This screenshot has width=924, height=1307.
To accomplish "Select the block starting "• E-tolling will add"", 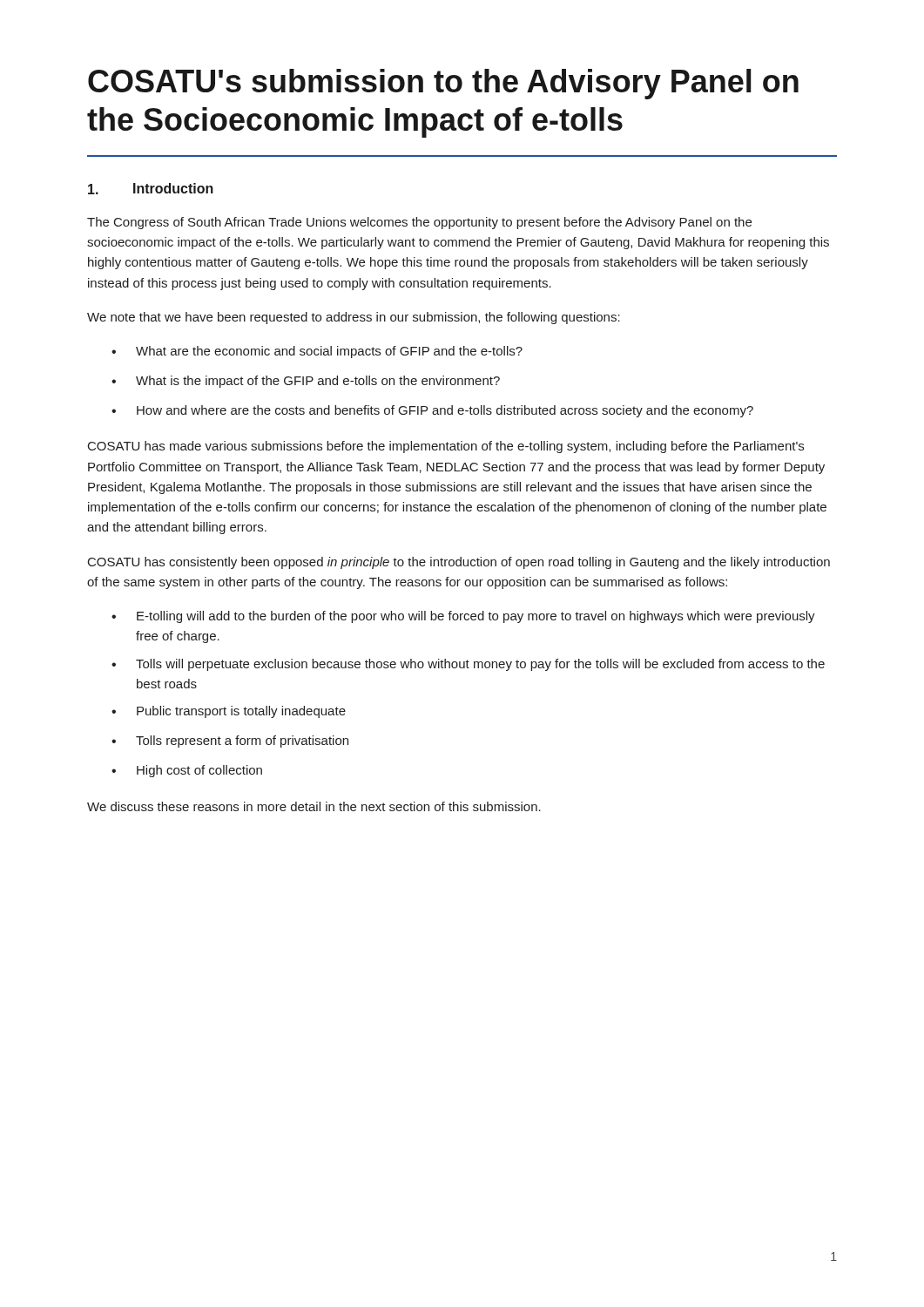I will pos(474,626).
